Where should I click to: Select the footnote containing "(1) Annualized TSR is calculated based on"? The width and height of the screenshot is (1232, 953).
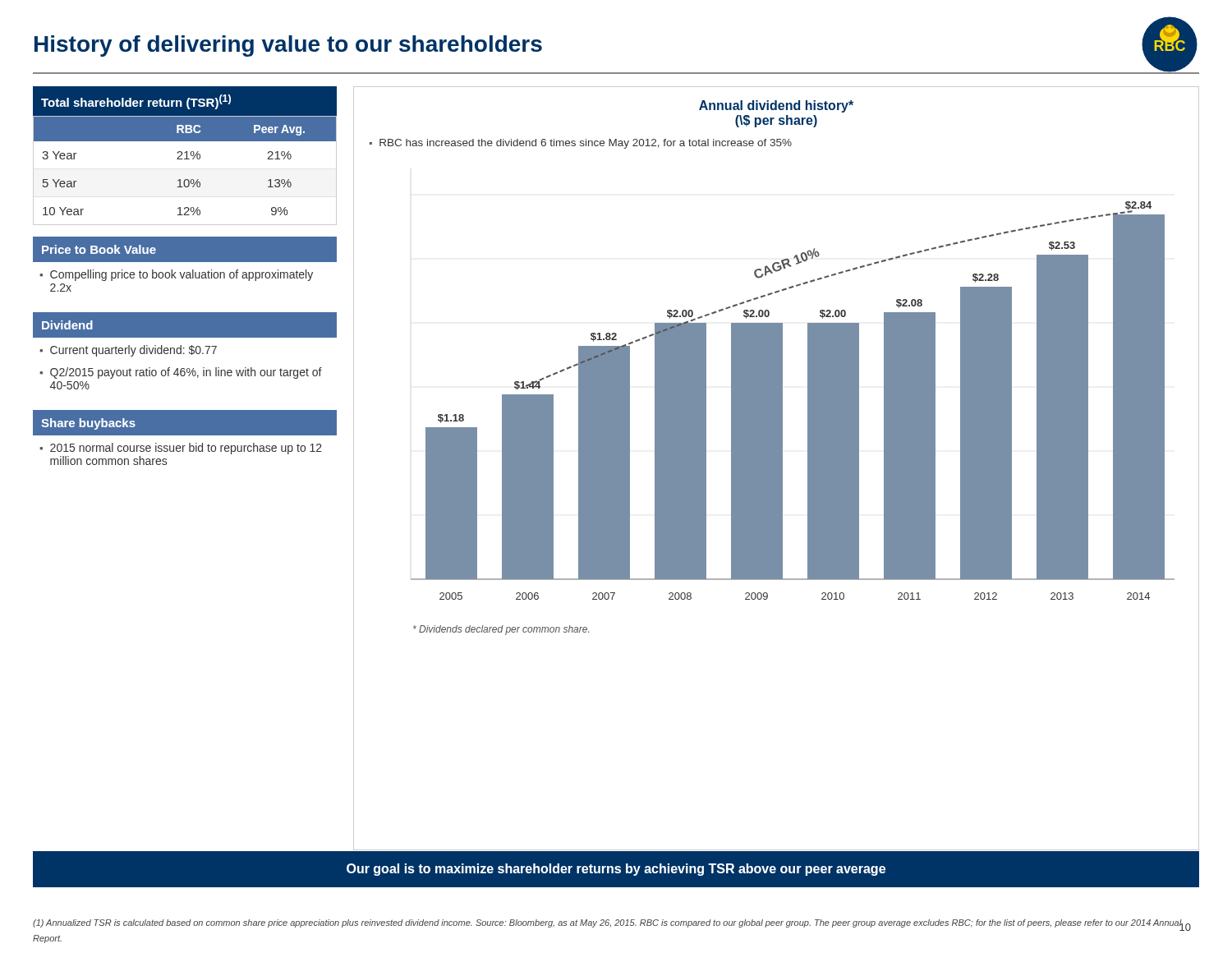point(607,930)
